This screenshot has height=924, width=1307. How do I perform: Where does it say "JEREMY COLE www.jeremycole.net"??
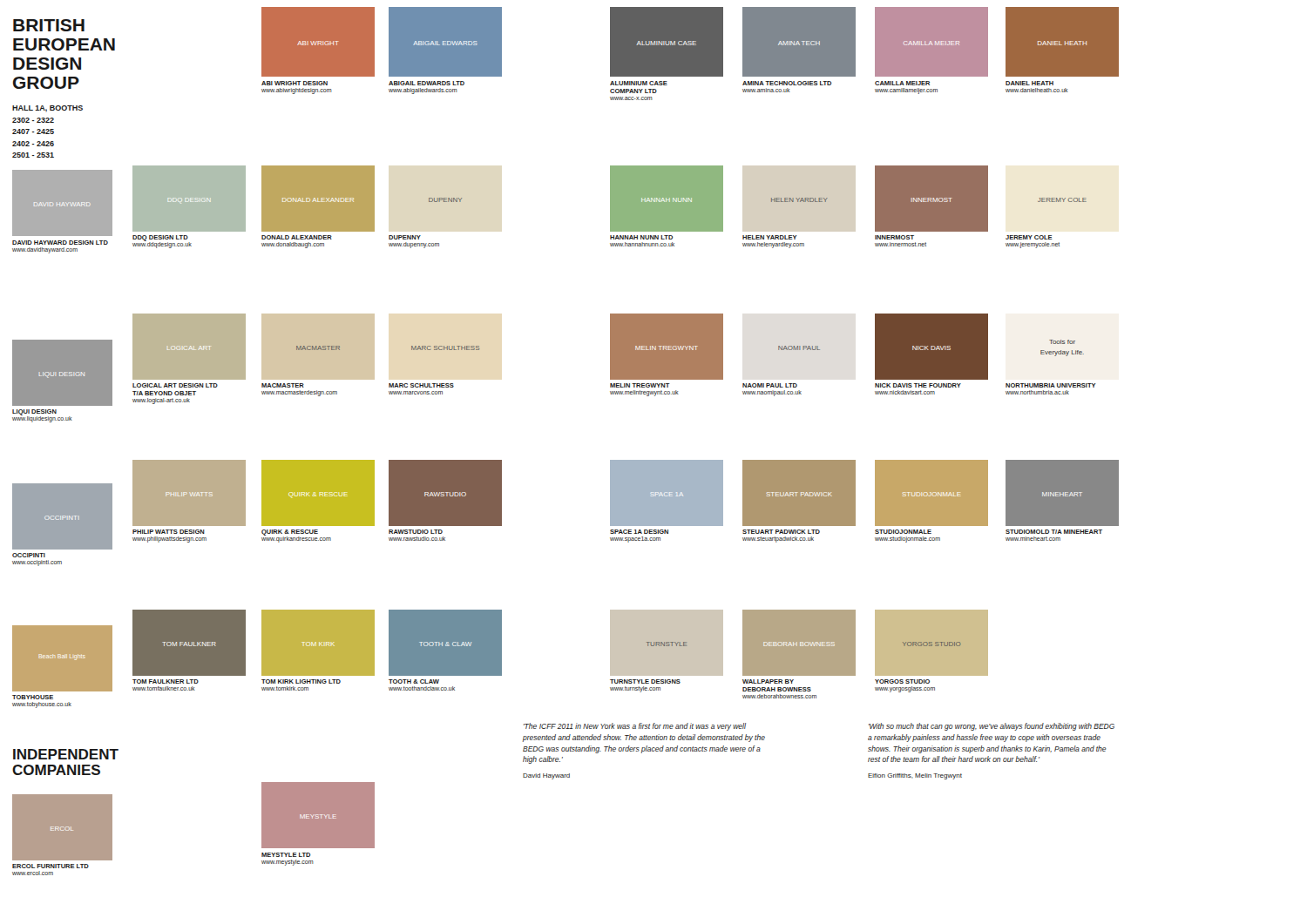tap(1062, 240)
